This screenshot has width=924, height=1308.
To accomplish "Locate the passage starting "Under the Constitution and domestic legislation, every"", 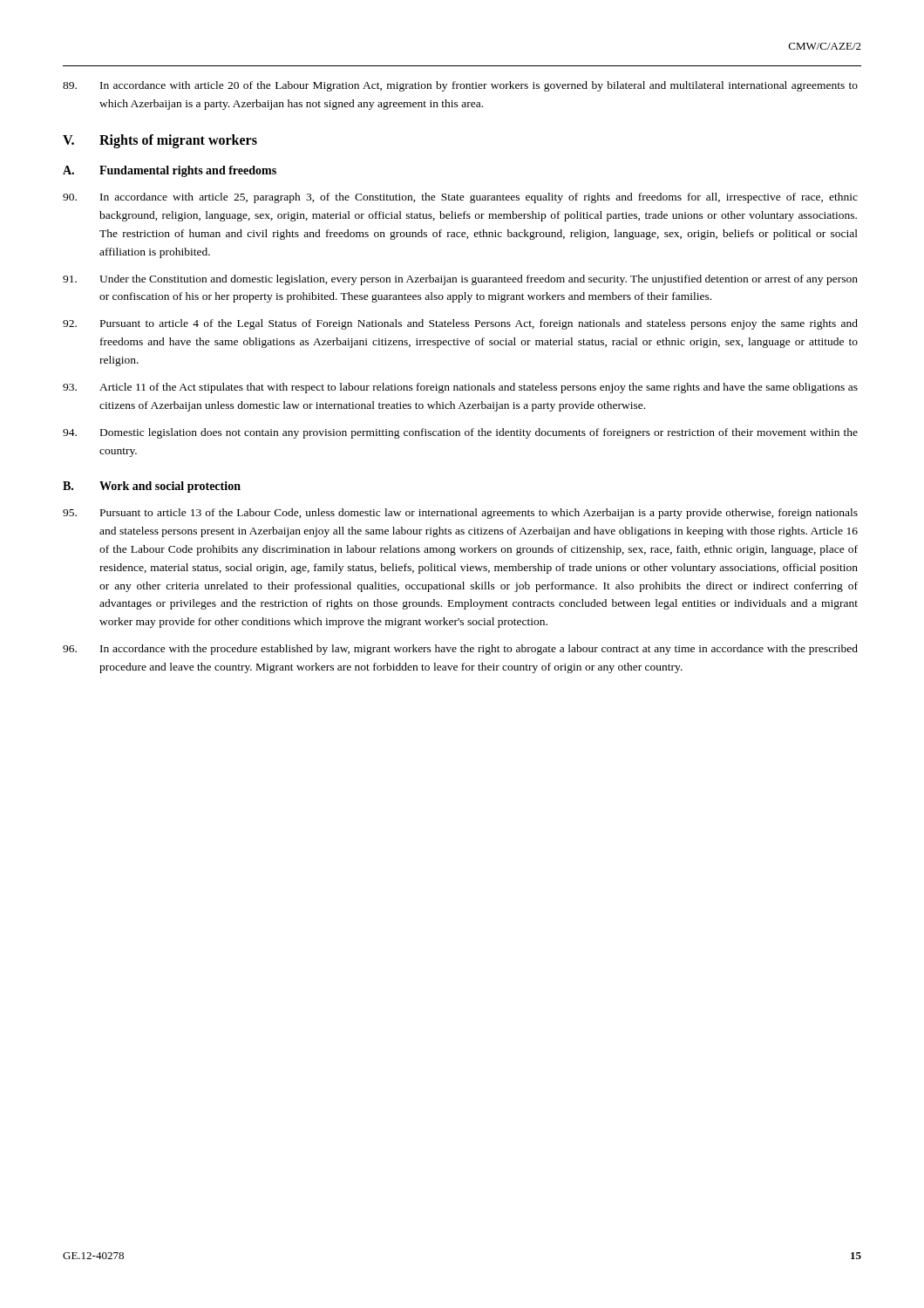I will (x=460, y=288).
